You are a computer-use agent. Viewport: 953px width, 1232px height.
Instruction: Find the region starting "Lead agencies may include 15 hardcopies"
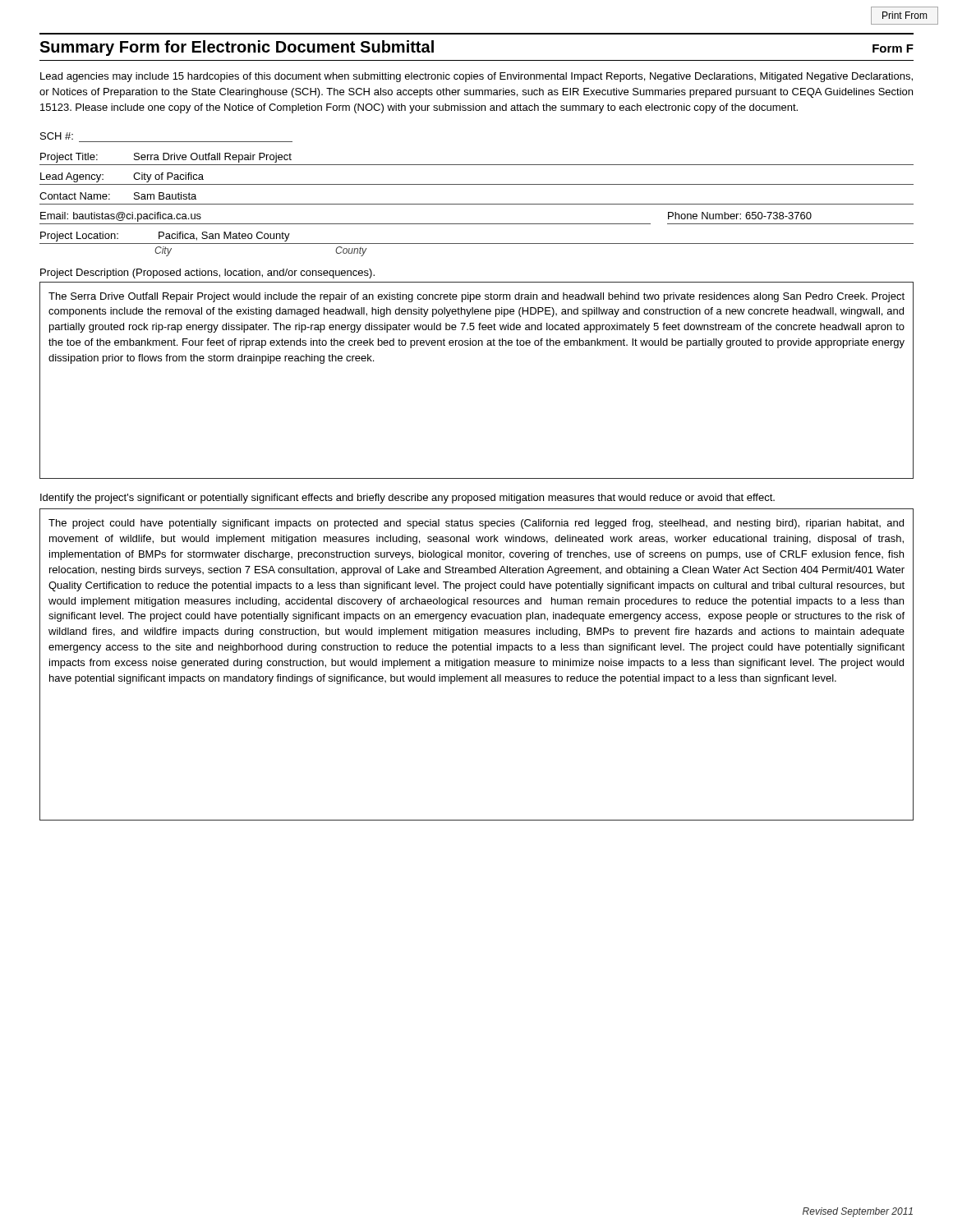[x=476, y=91]
